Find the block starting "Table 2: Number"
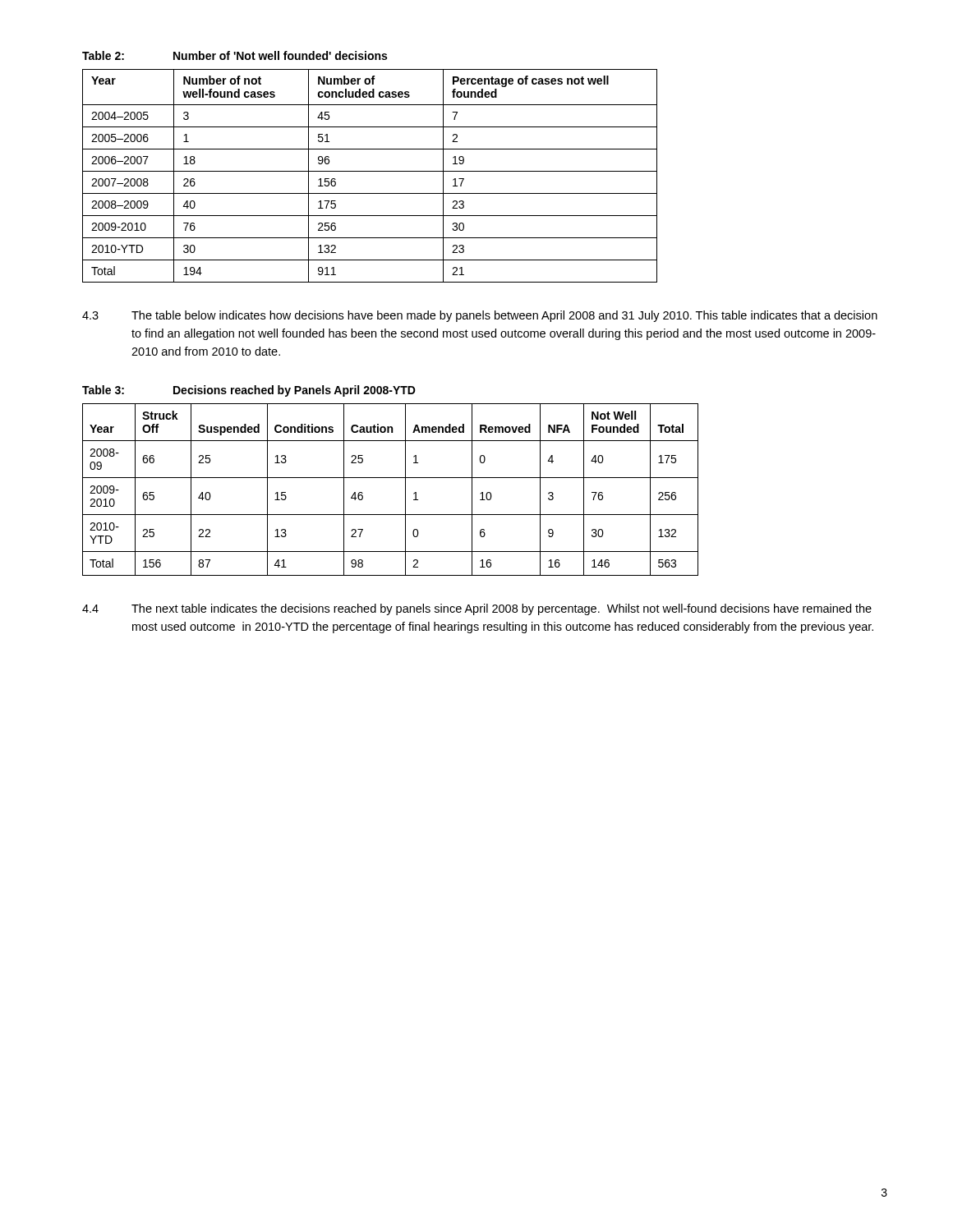Image resolution: width=953 pixels, height=1232 pixels. pos(235,56)
